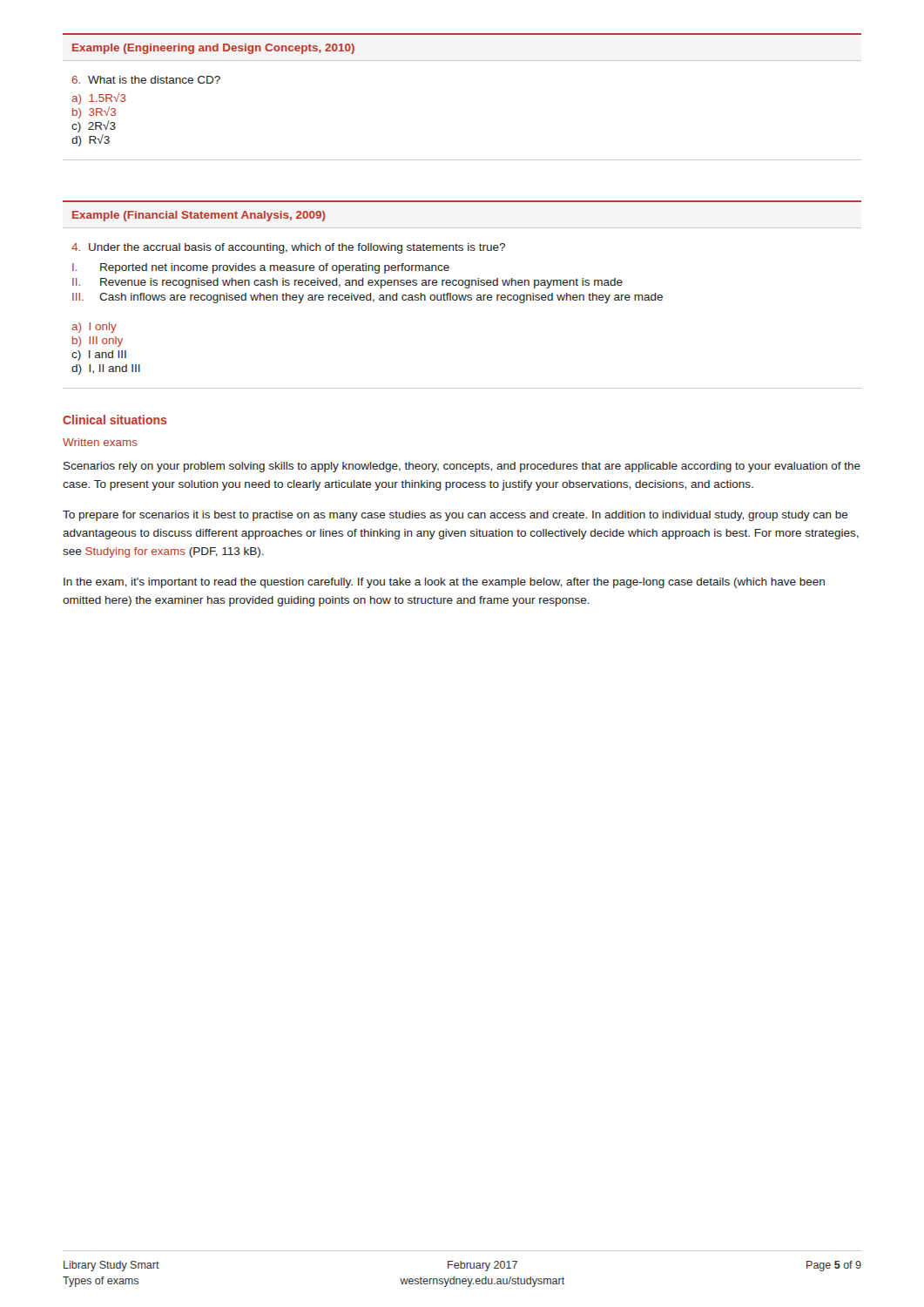
Task: Locate the text starting "a) I only"
Action: coord(94,326)
